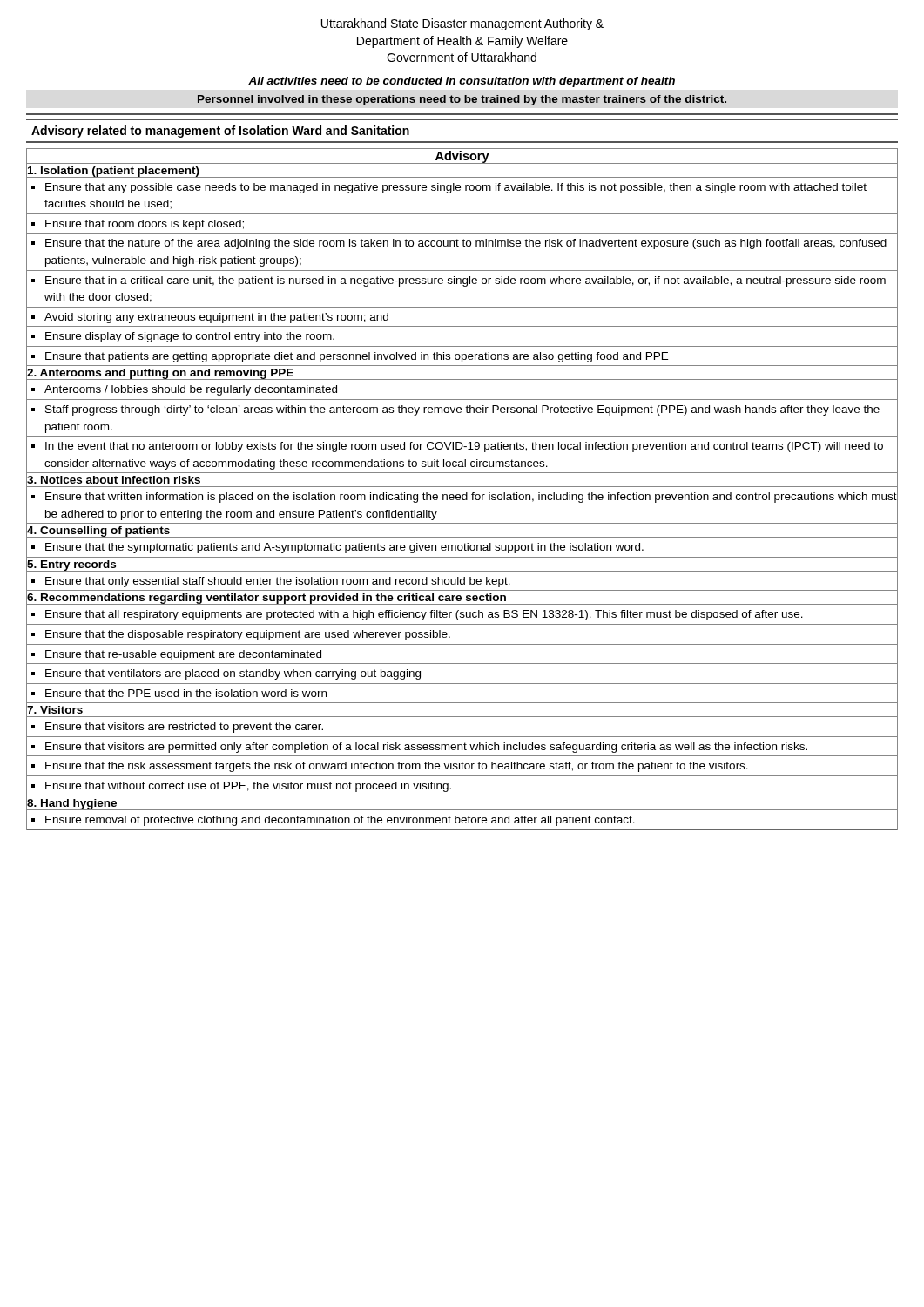Click on the text block that reads "Personnel involved in"

point(462,99)
